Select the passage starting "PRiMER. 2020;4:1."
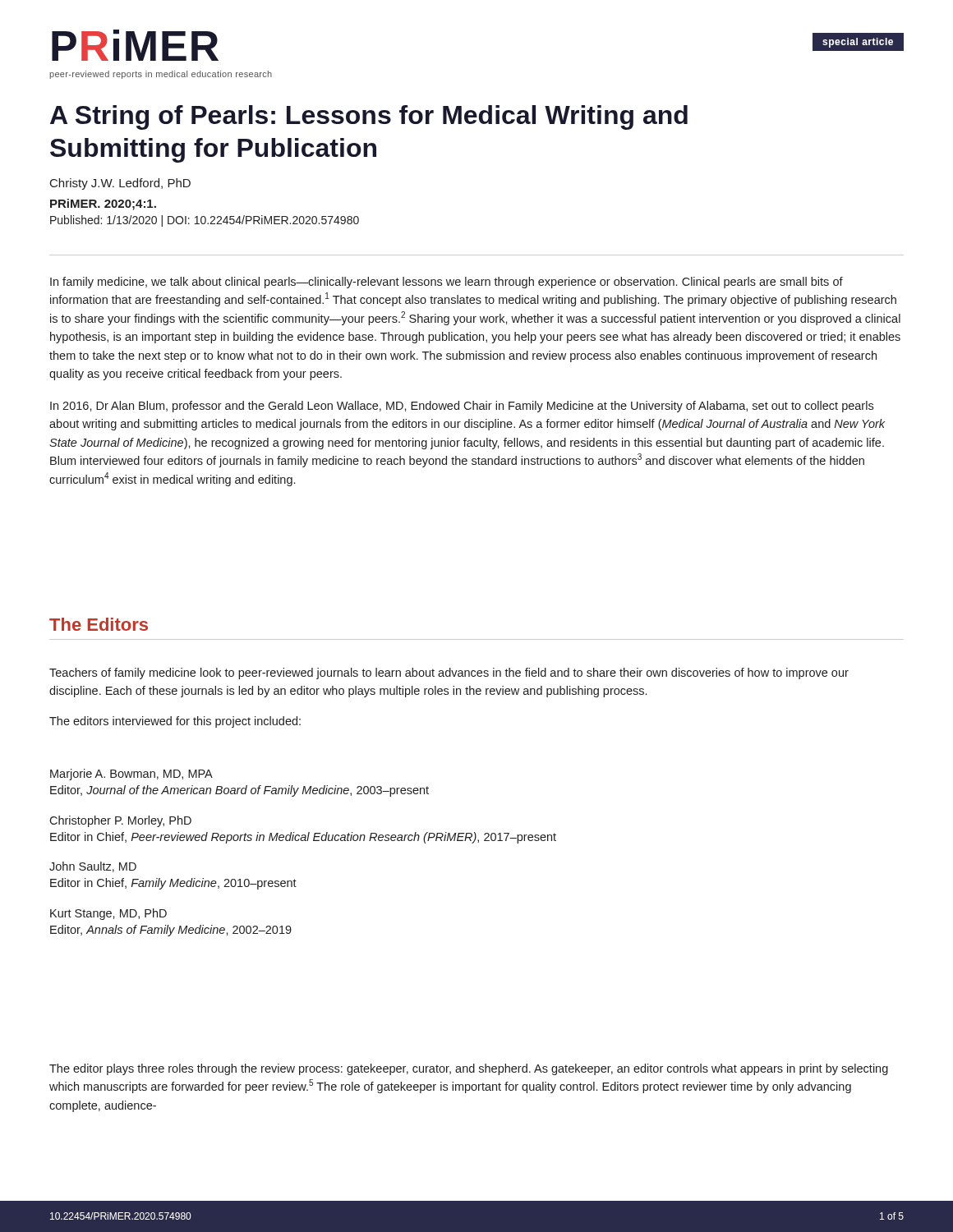Image resolution: width=953 pixels, height=1232 pixels. point(103,203)
